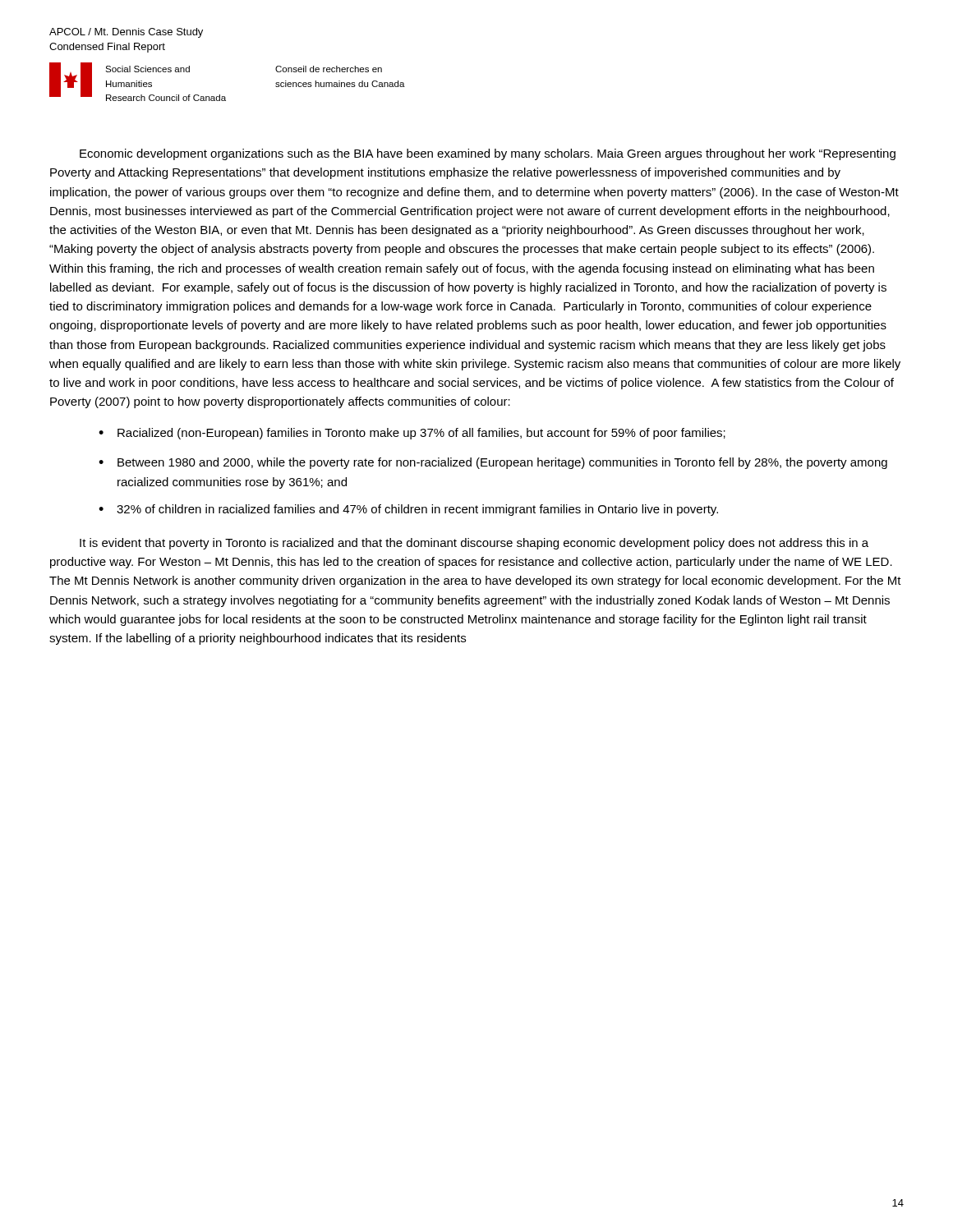Select the text block that says "It is evident"

(475, 590)
